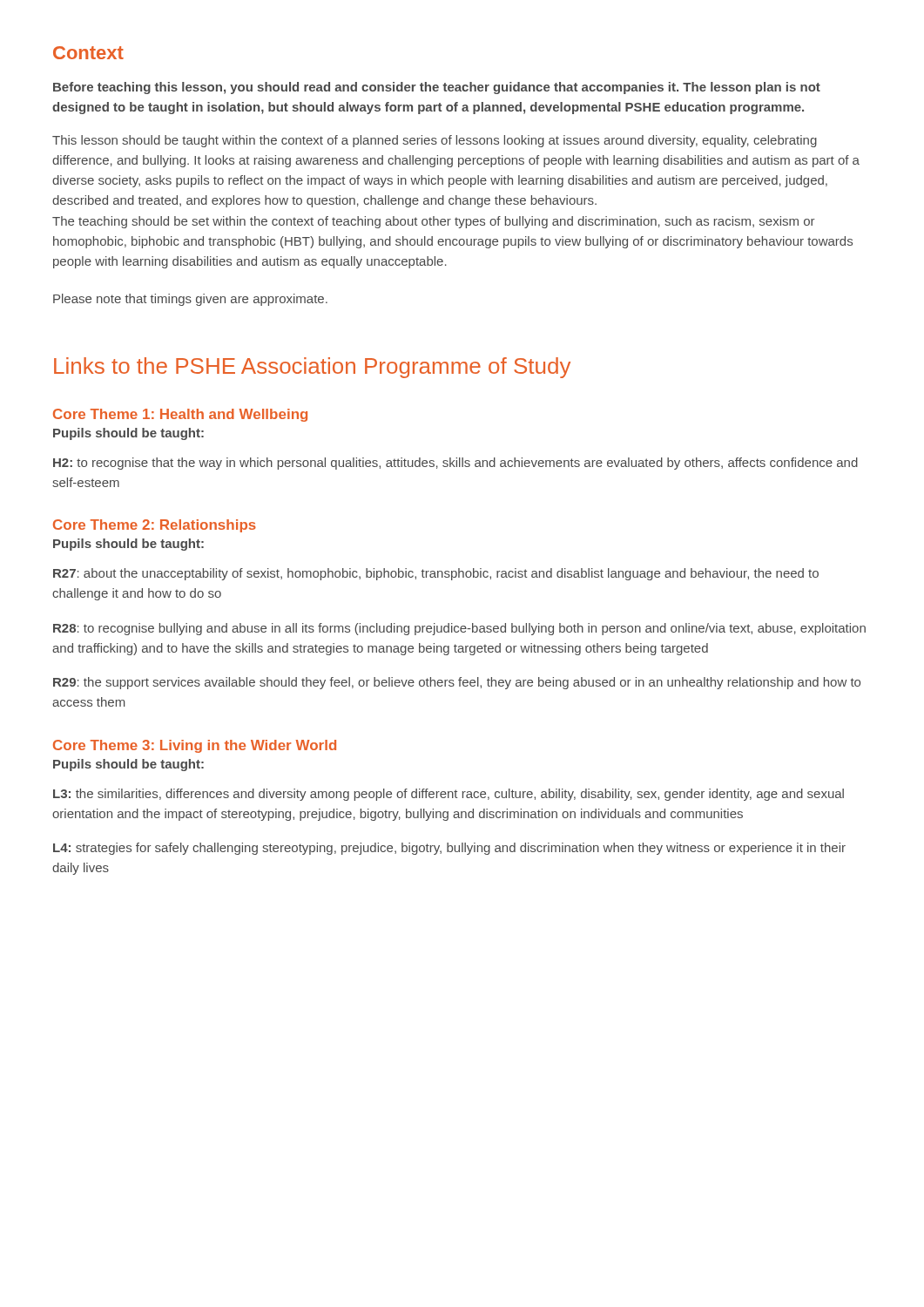924x1307 pixels.
Task: Select the element starting "L4: strategies for"
Action: (x=462, y=858)
